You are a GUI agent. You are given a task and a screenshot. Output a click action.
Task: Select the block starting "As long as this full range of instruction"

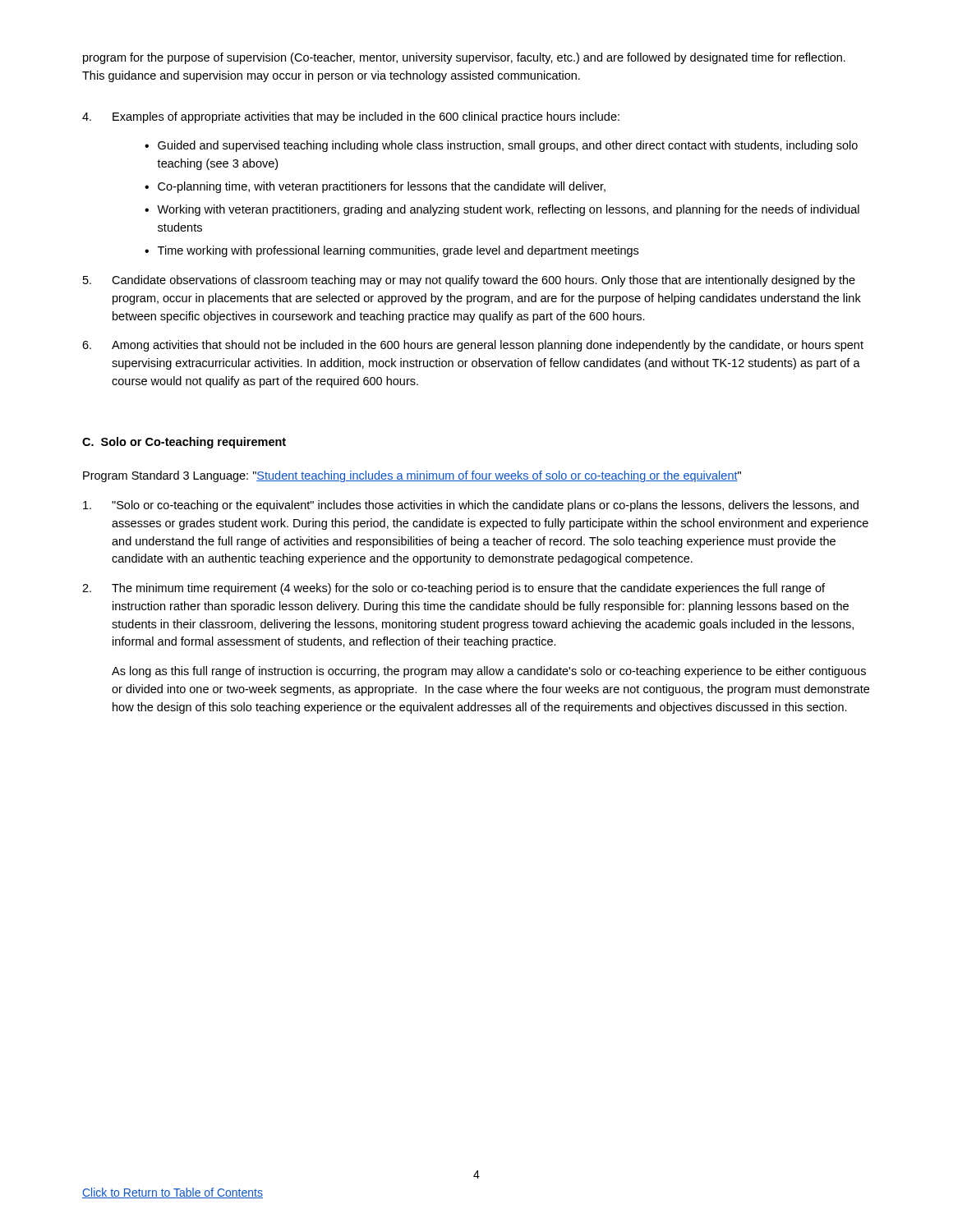click(491, 689)
